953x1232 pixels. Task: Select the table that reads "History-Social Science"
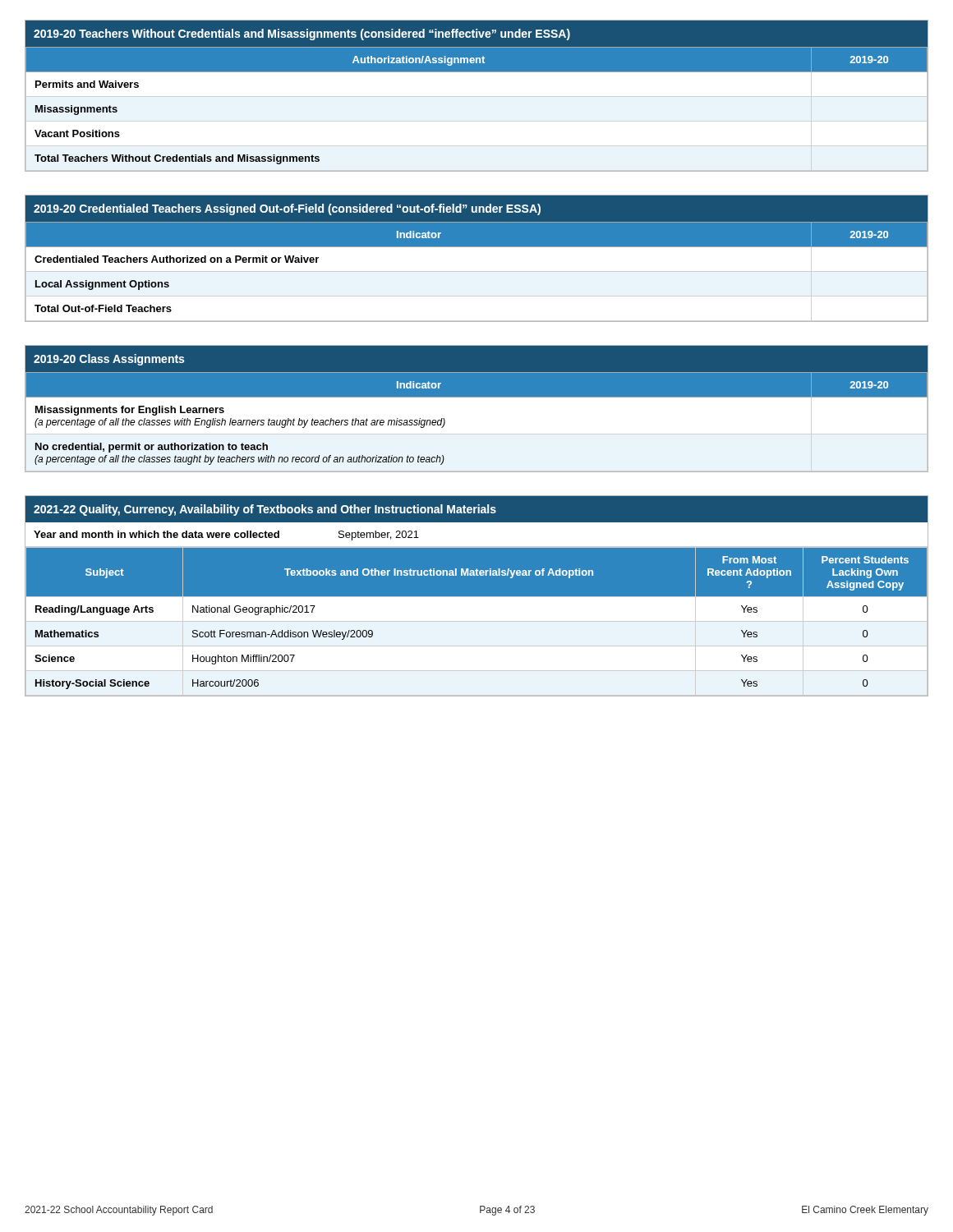click(x=476, y=621)
